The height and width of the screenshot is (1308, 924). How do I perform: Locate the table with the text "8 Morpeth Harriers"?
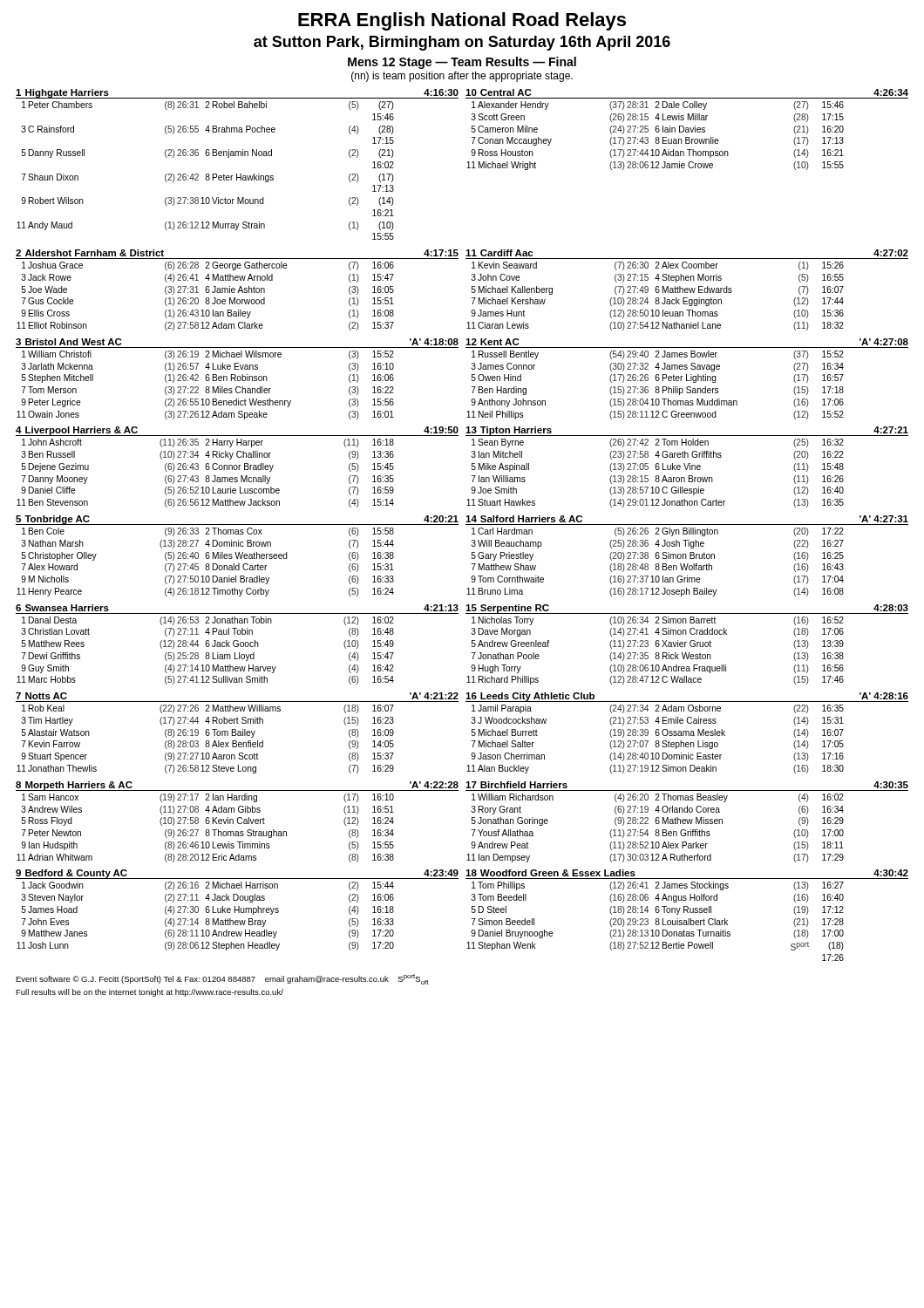pyautogui.click(x=237, y=821)
